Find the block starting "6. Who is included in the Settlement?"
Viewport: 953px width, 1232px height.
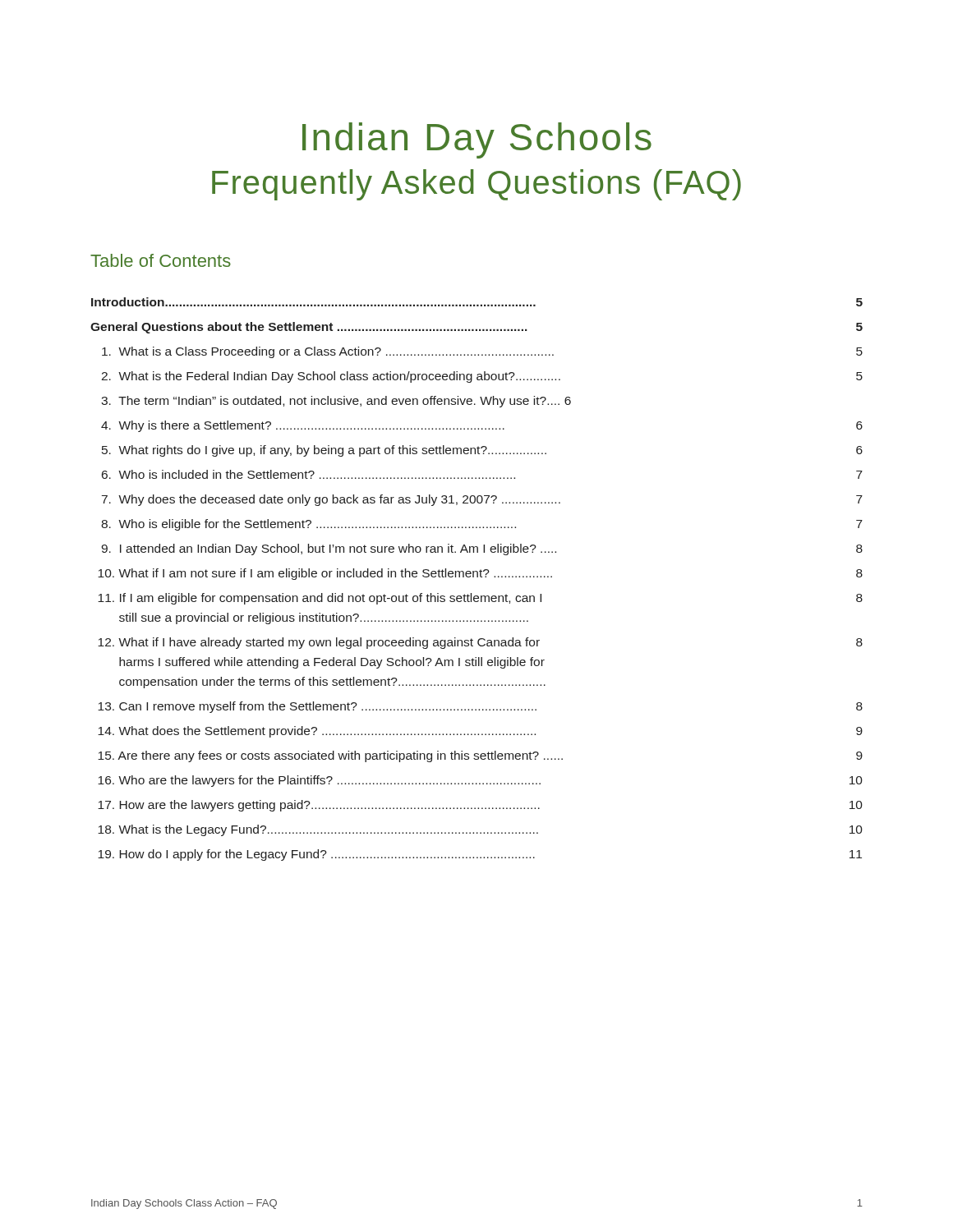click(x=476, y=475)
